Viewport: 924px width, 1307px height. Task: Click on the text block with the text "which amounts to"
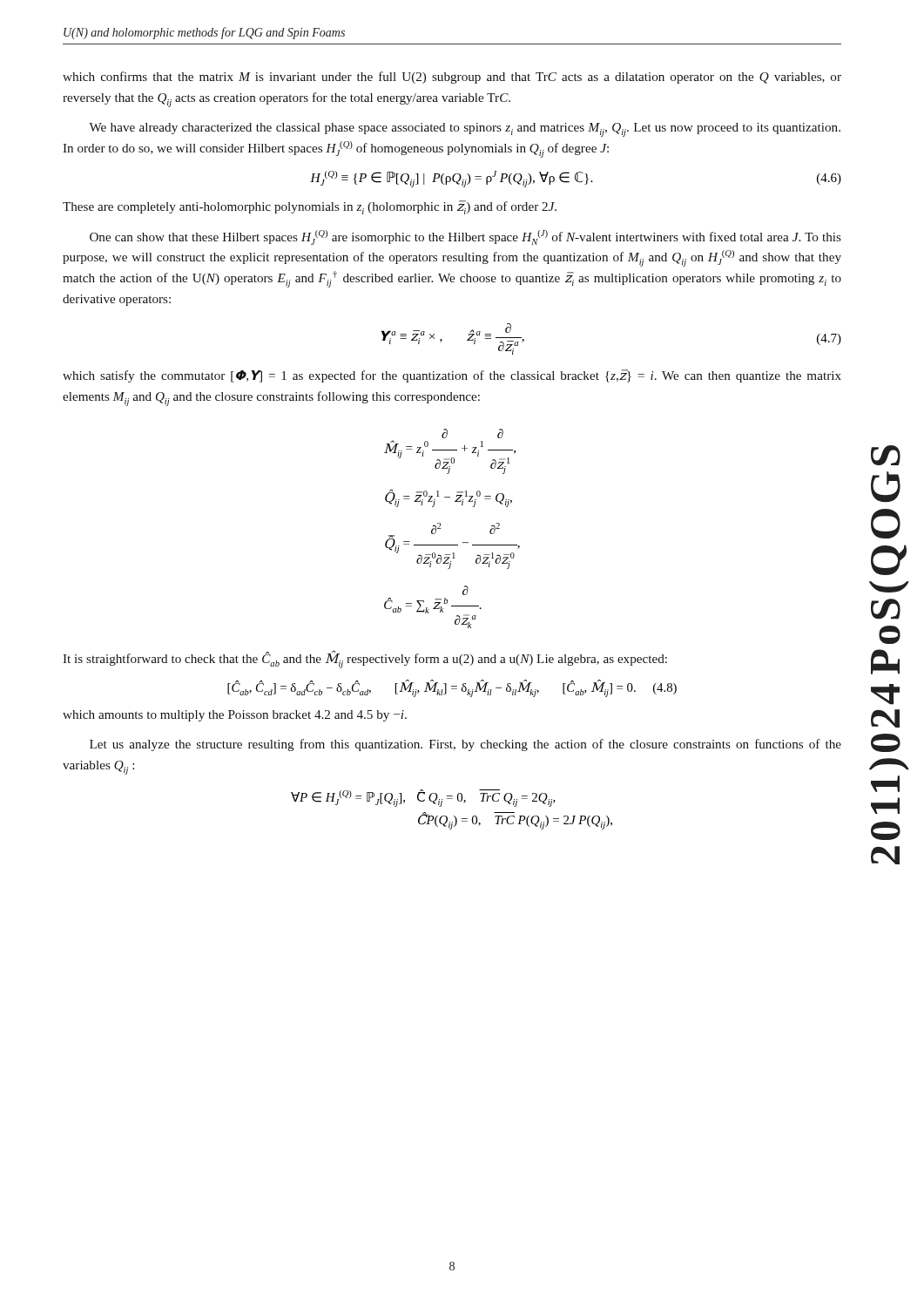[x=235, y=714]
